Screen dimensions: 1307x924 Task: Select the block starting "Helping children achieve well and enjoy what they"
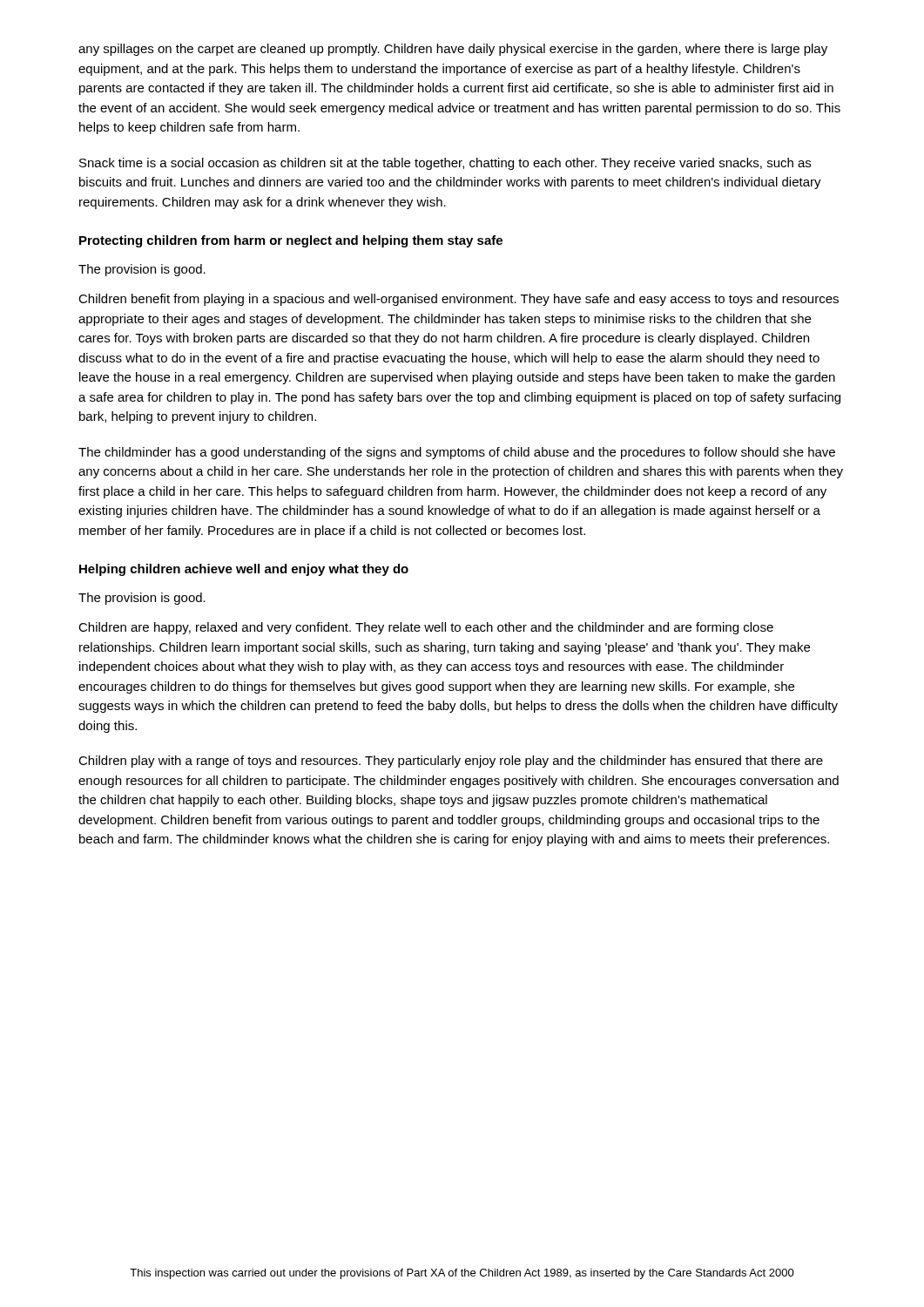pyautogui.click(x=244, y=569)
